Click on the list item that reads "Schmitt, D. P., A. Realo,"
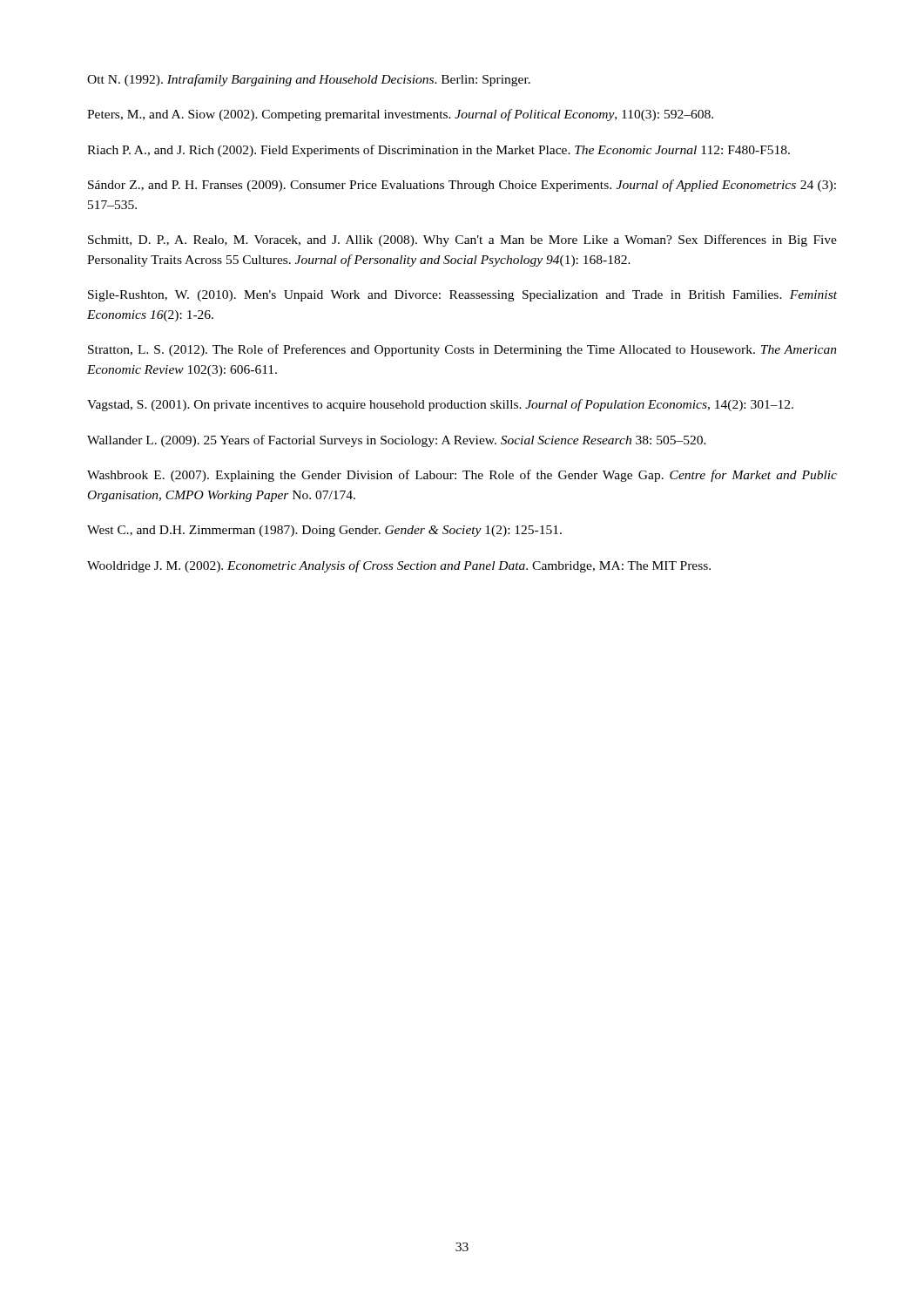This screenshot has width=924, height=1307. point(462,249)
